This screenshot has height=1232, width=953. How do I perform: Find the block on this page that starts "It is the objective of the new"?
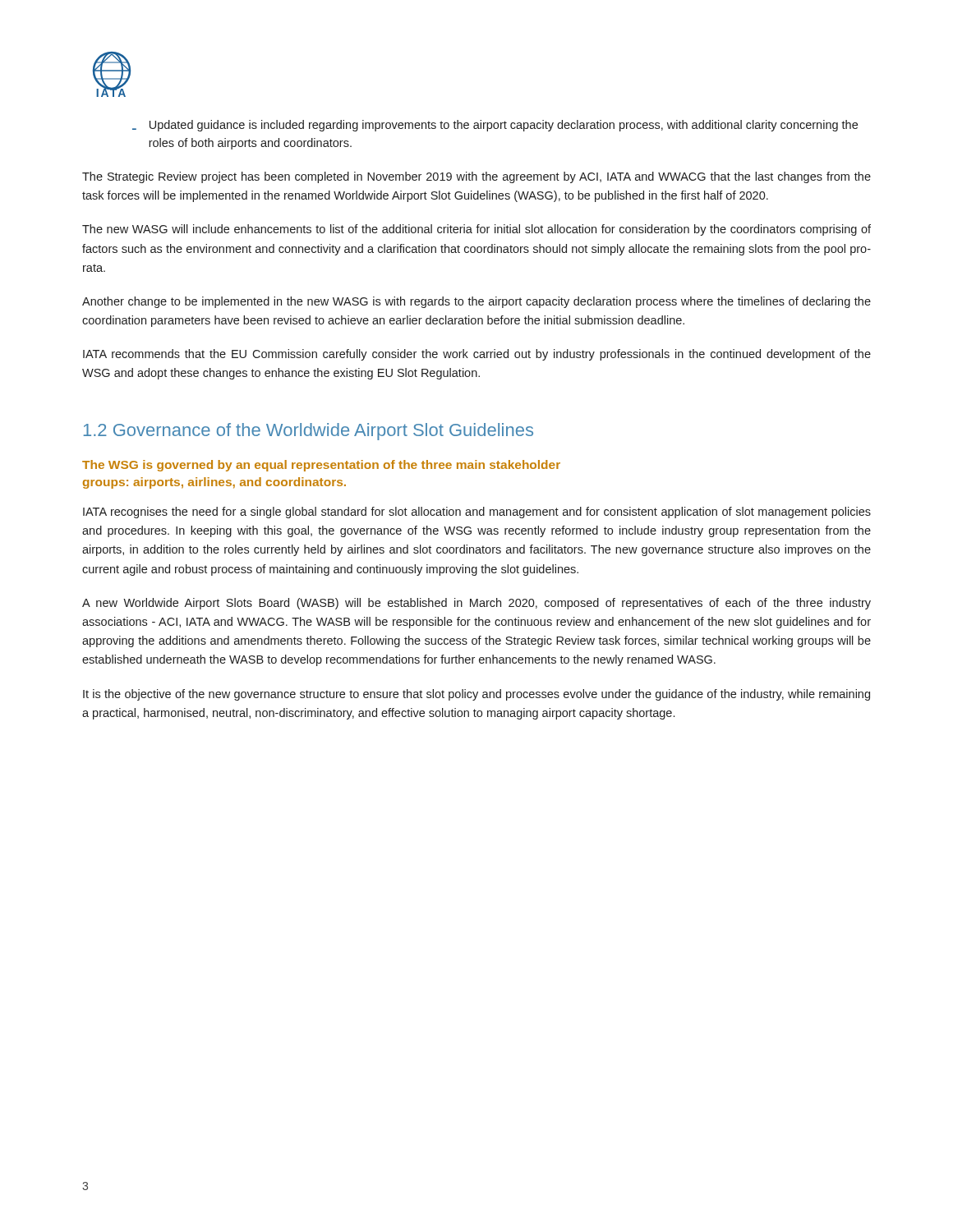click(x=476, y=703)
